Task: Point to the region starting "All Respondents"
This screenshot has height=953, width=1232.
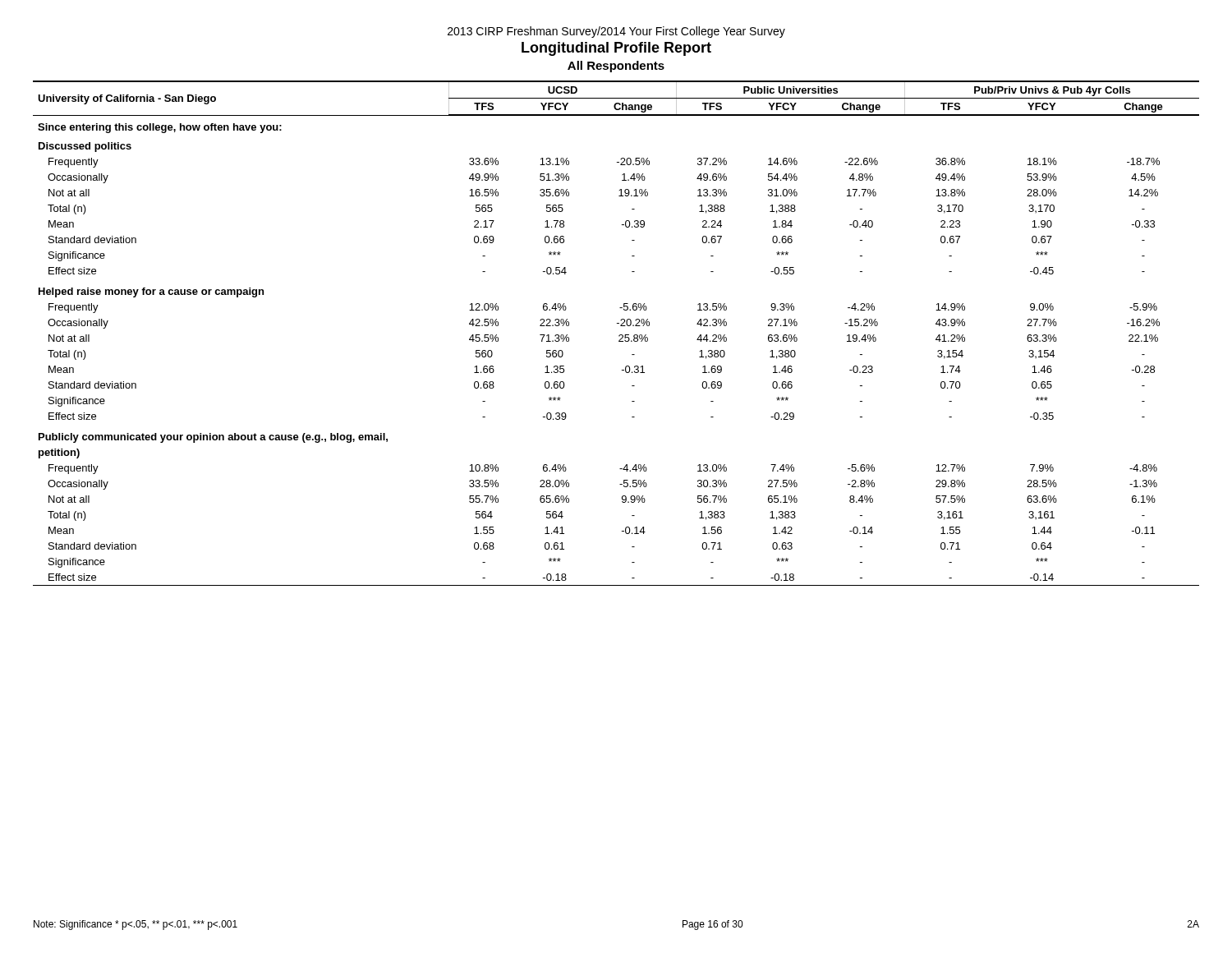Action: coord(616,65)
